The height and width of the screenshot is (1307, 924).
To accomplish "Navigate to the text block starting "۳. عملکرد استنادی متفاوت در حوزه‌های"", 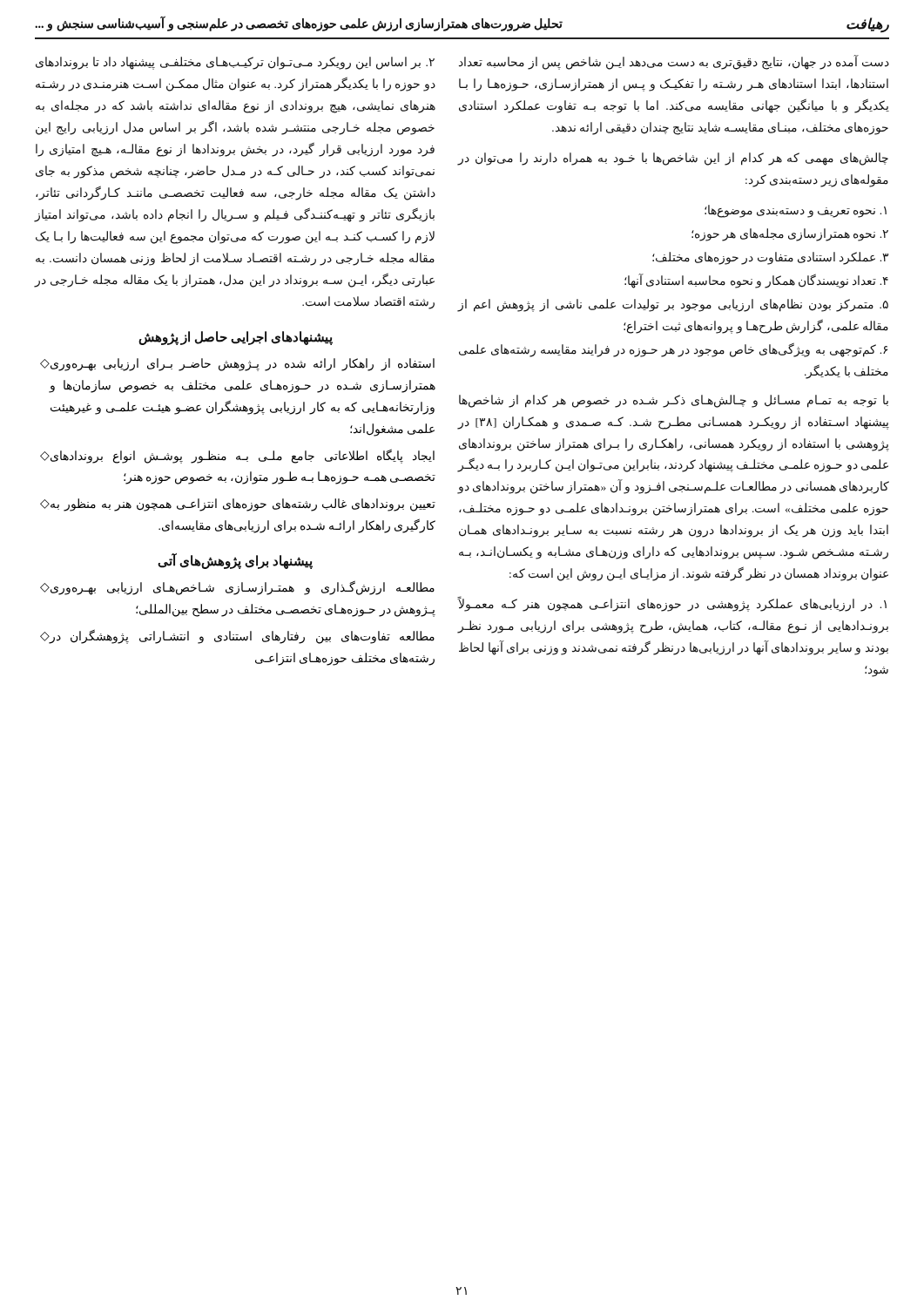I will click(770, 257).
